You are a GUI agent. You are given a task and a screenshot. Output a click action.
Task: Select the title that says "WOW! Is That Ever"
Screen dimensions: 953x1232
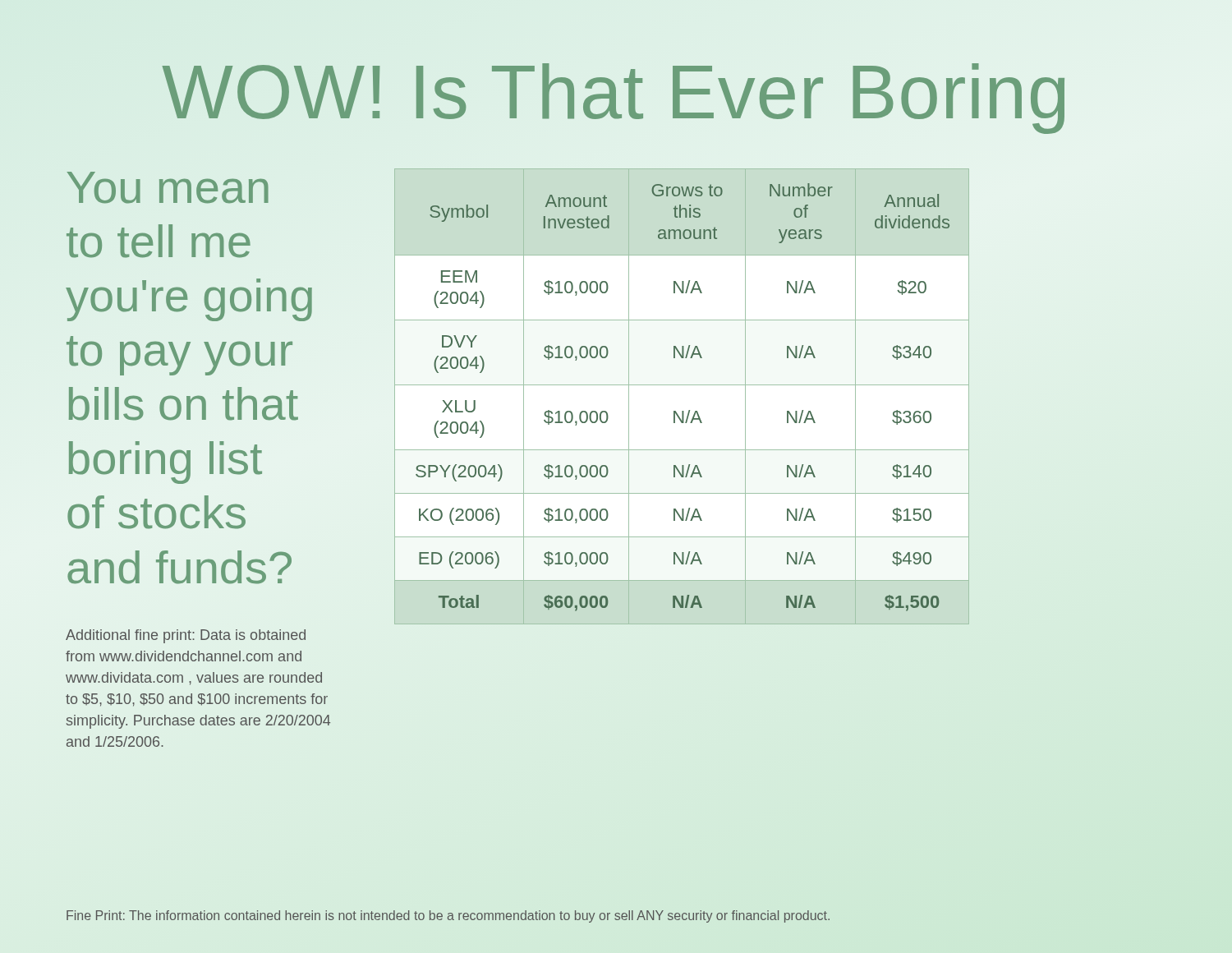click(616, 92)
